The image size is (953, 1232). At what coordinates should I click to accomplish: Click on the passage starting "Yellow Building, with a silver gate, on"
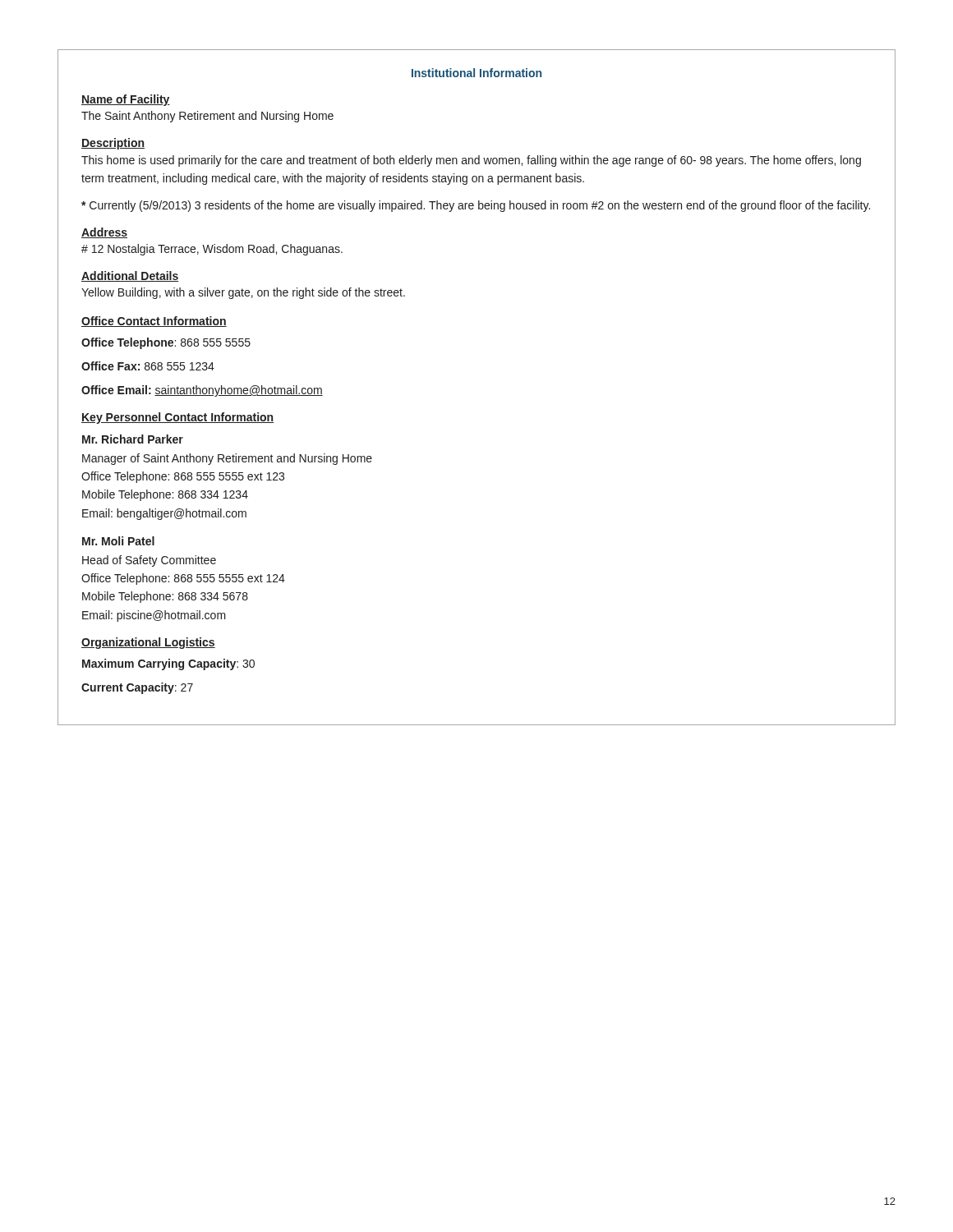click(243, 293)
